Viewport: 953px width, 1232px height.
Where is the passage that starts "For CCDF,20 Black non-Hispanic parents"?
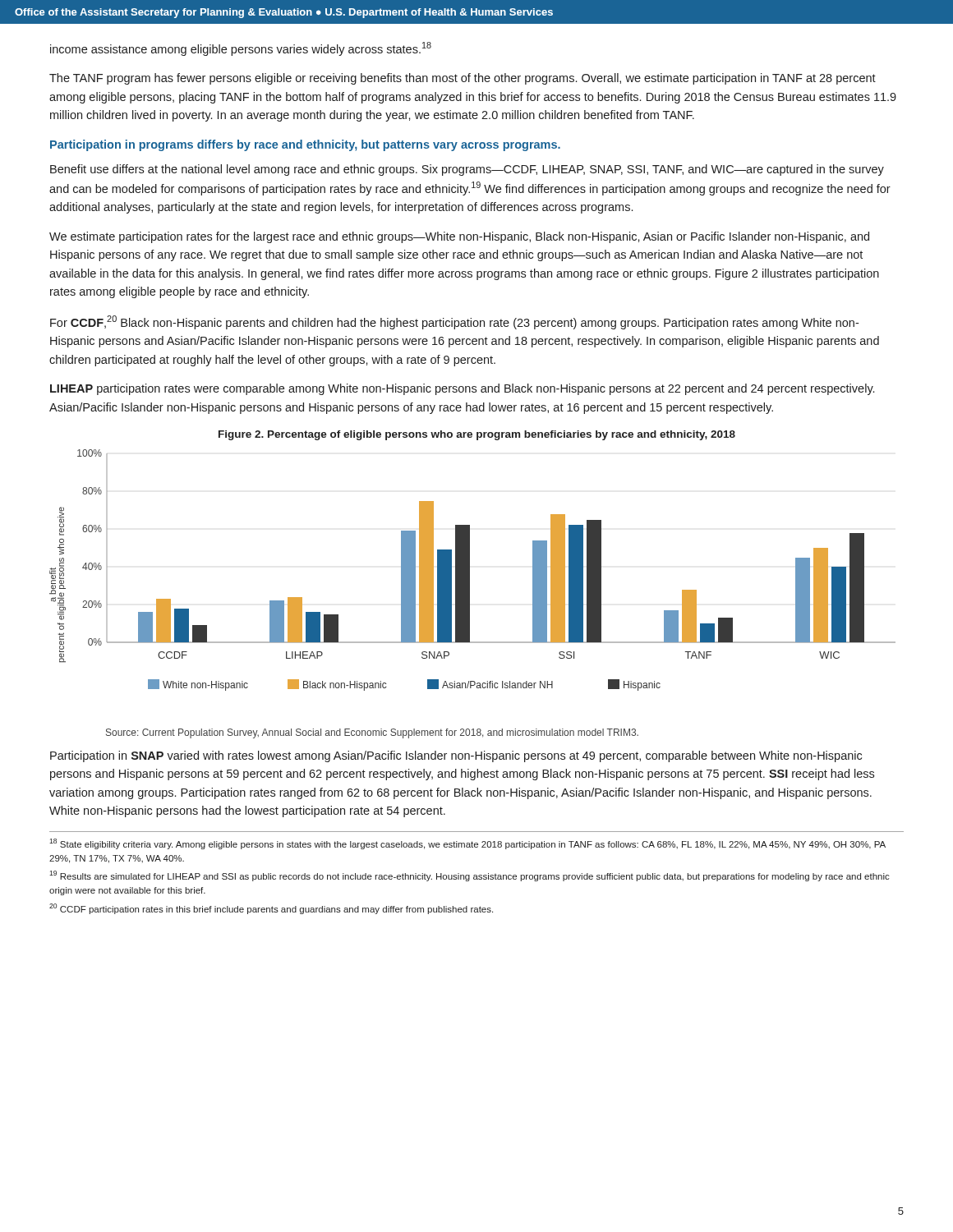click(x=464, y=340)
